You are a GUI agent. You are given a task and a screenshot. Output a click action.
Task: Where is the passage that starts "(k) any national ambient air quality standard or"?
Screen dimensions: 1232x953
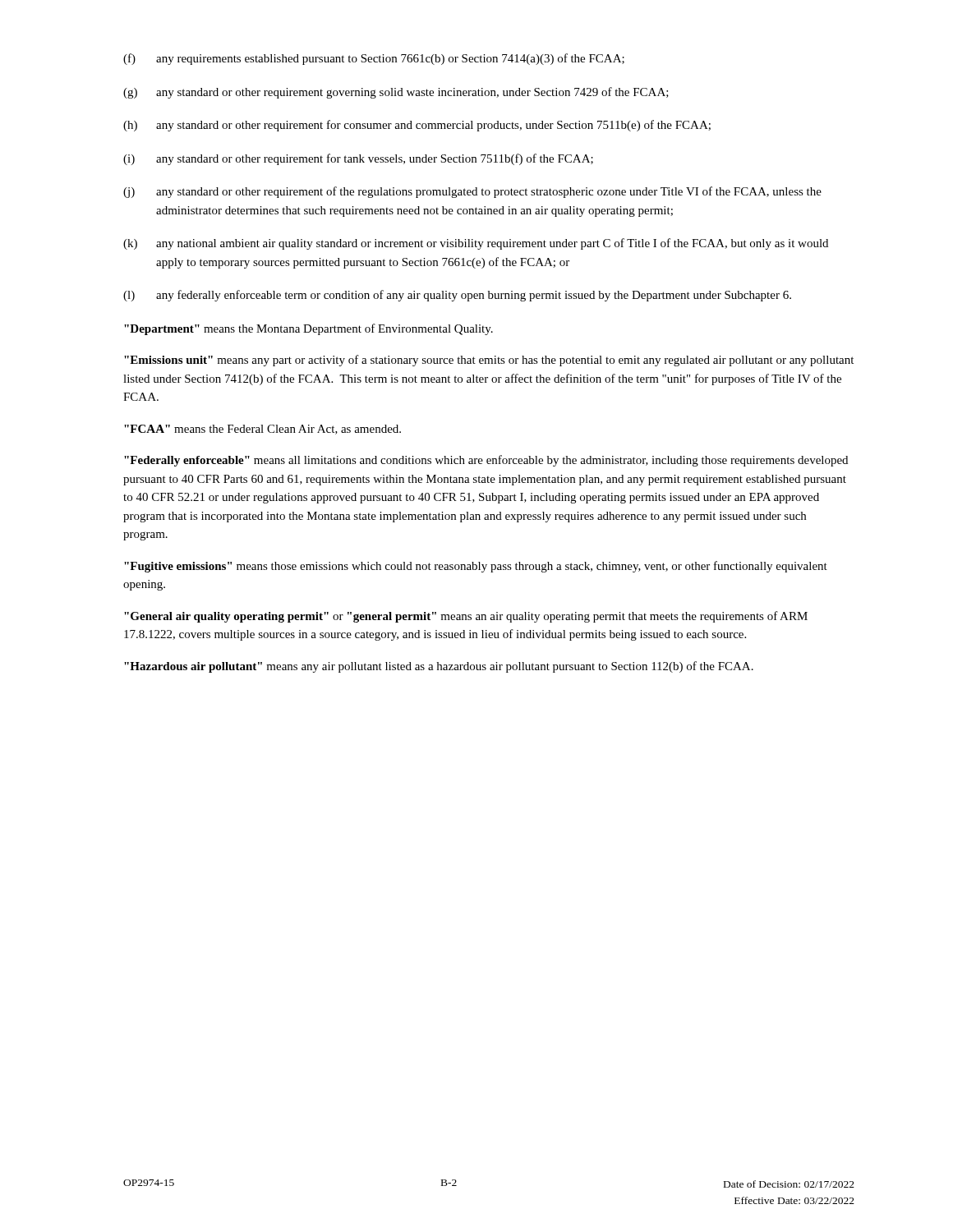(x=489, y=253)
